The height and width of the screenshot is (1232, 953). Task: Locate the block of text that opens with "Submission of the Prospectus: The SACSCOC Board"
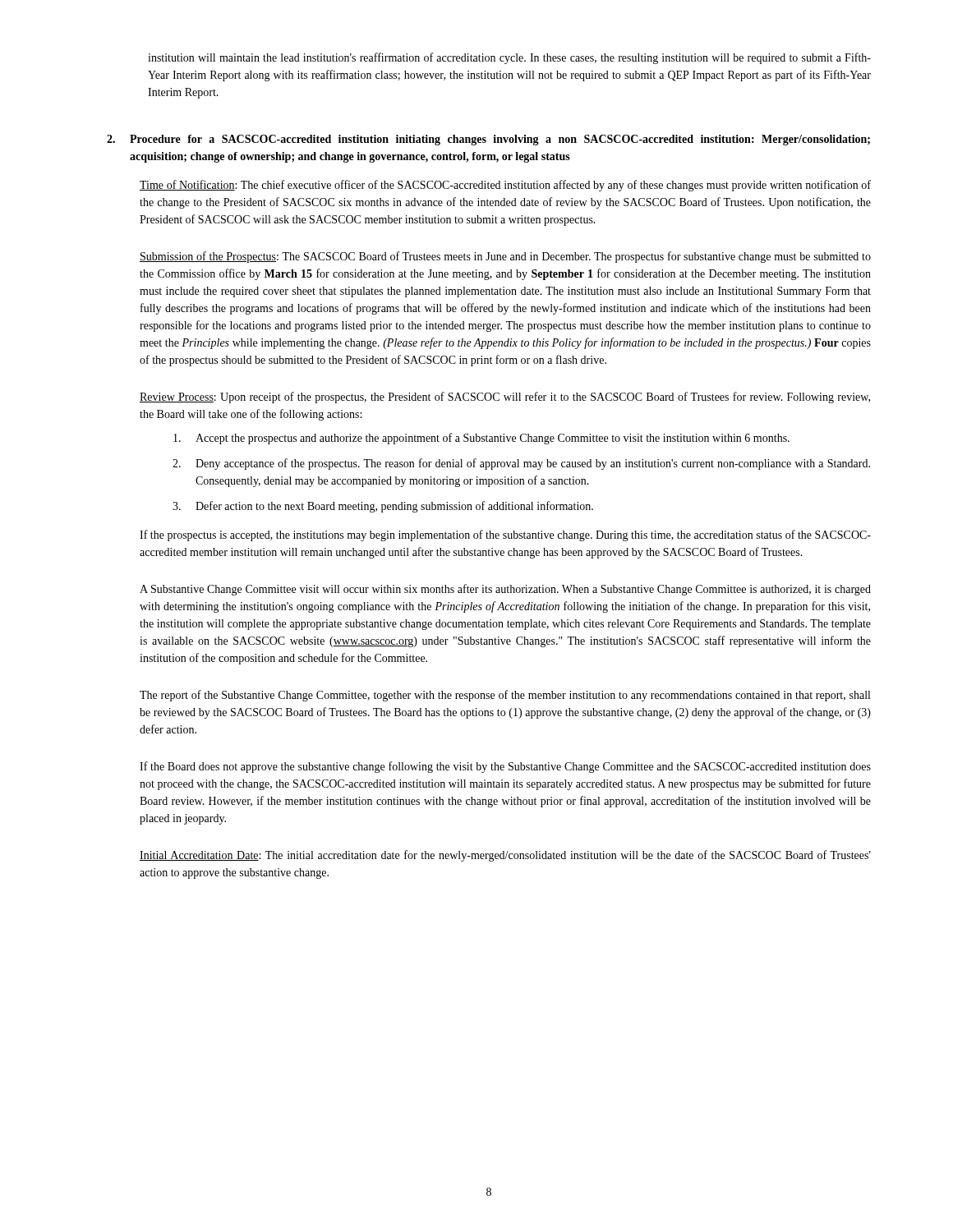pos(505,308)
